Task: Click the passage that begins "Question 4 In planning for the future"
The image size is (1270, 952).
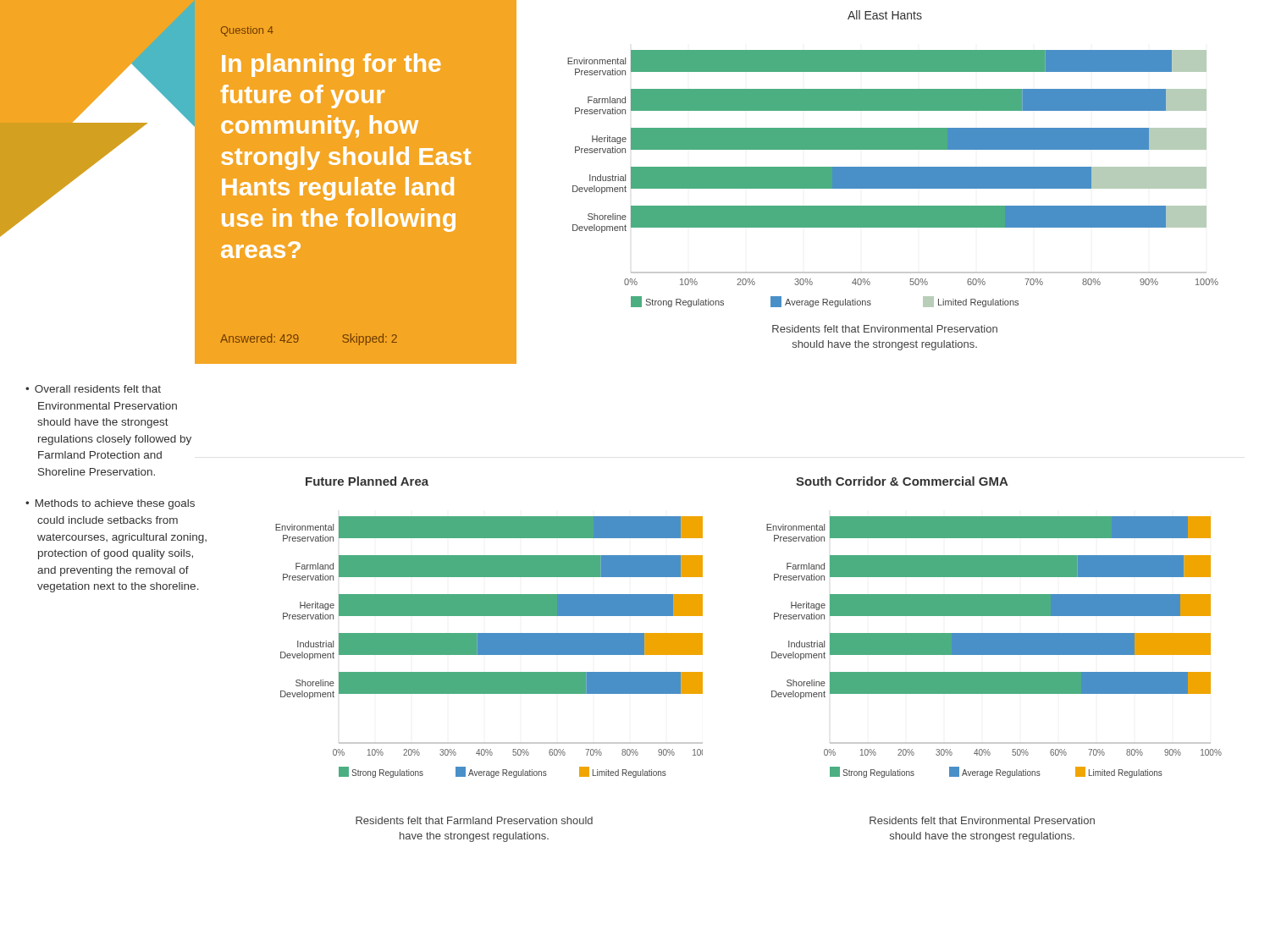Action: pos(356,184)
